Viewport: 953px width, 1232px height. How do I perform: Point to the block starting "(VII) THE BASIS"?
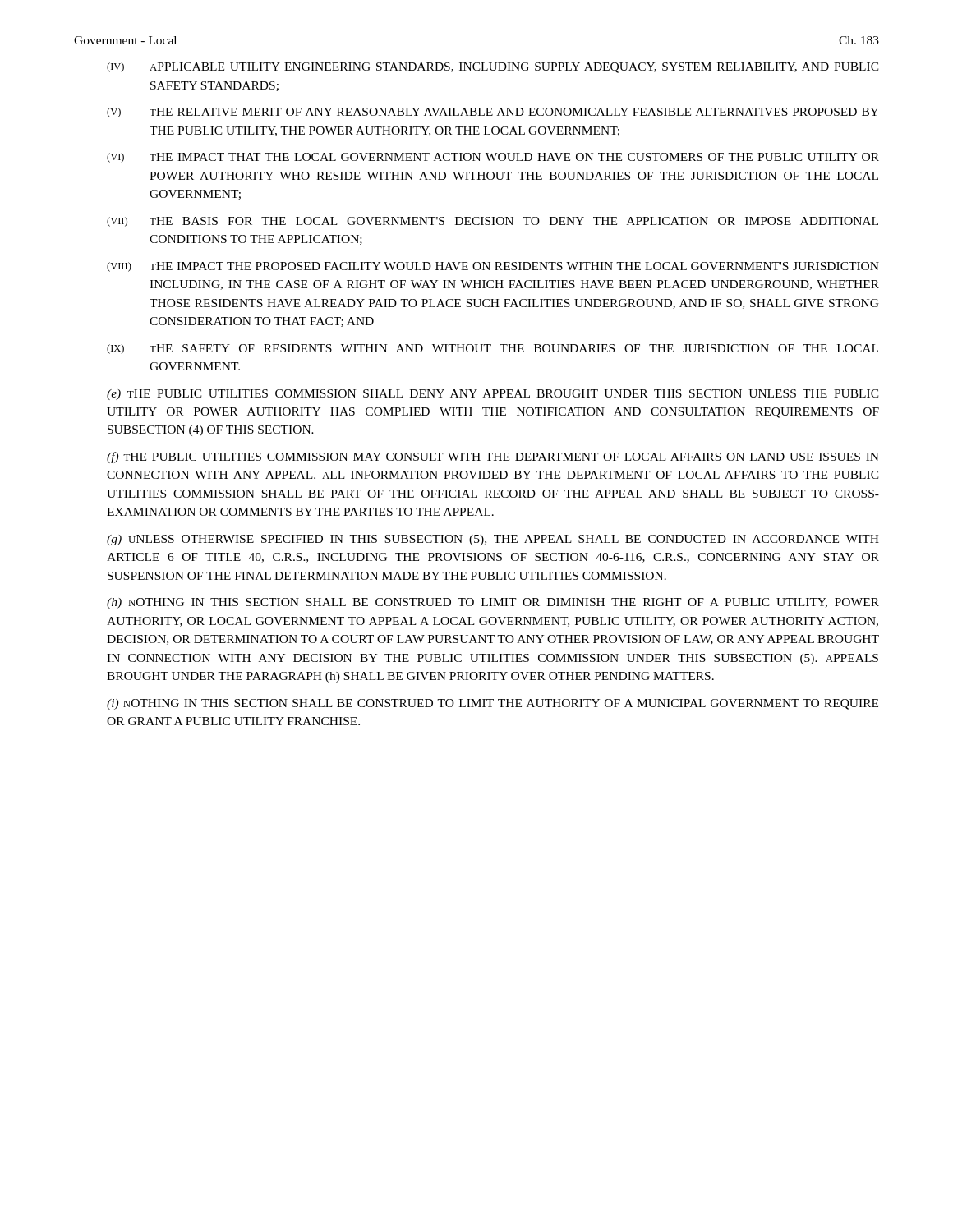pyautogui.click(x=493, y=230)
